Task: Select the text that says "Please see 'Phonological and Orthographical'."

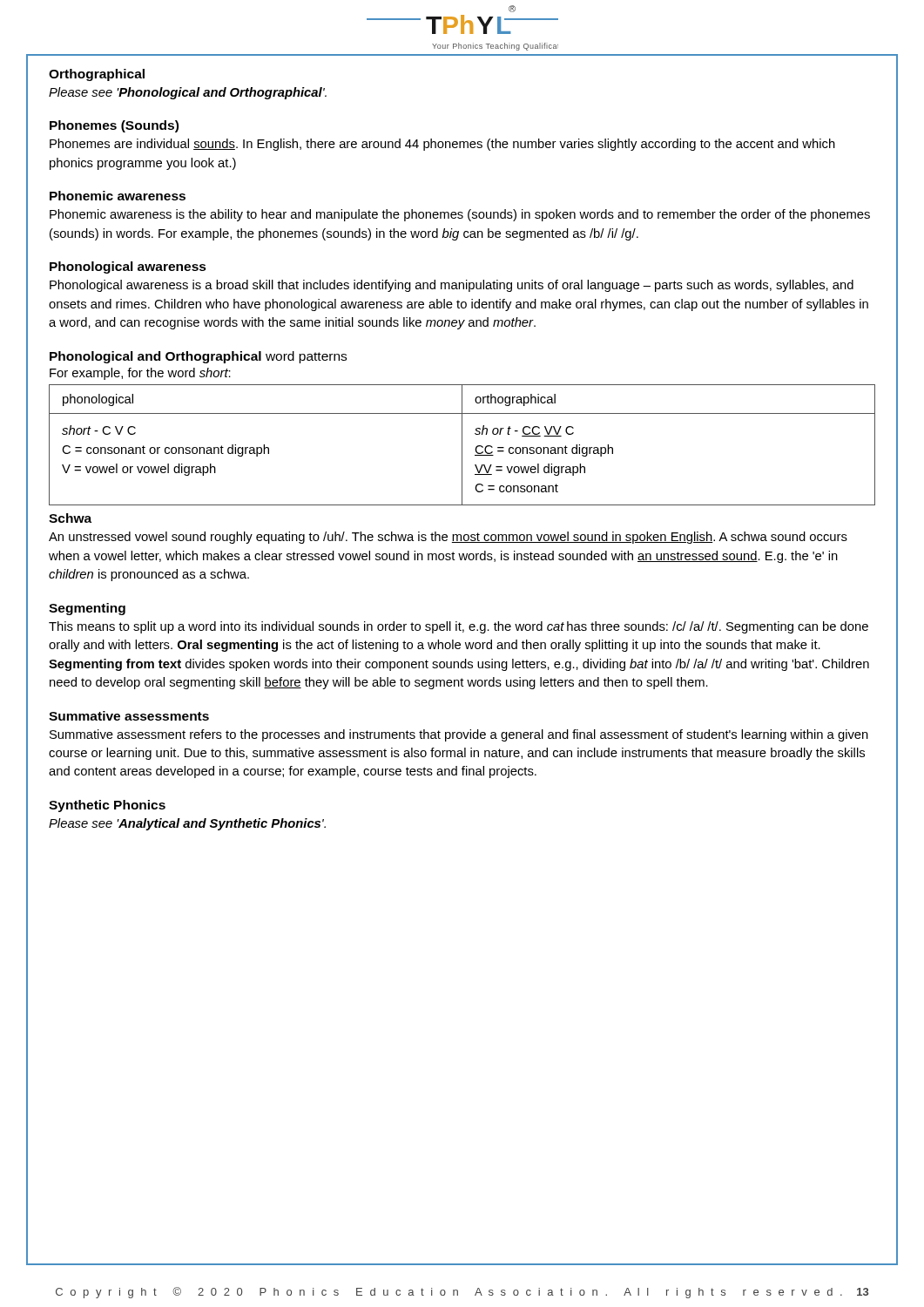Action: tap(188, 92)
